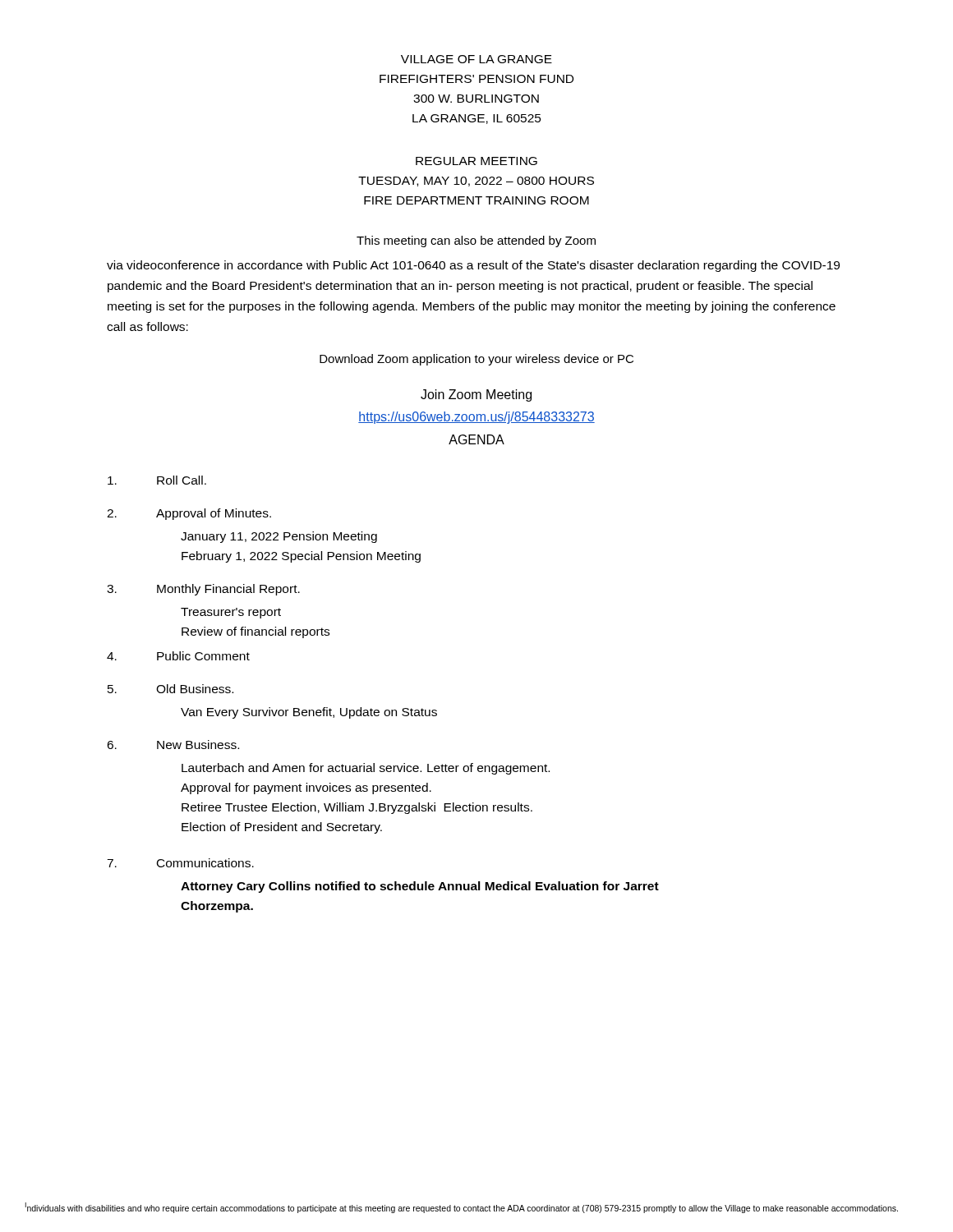Find the region starting "VILLAGE OF LA GRANGE FIREFIGHTERS' PENSION FUND"
The image size is (953, 1232).
pyautogui.click(x=476, y=88)
